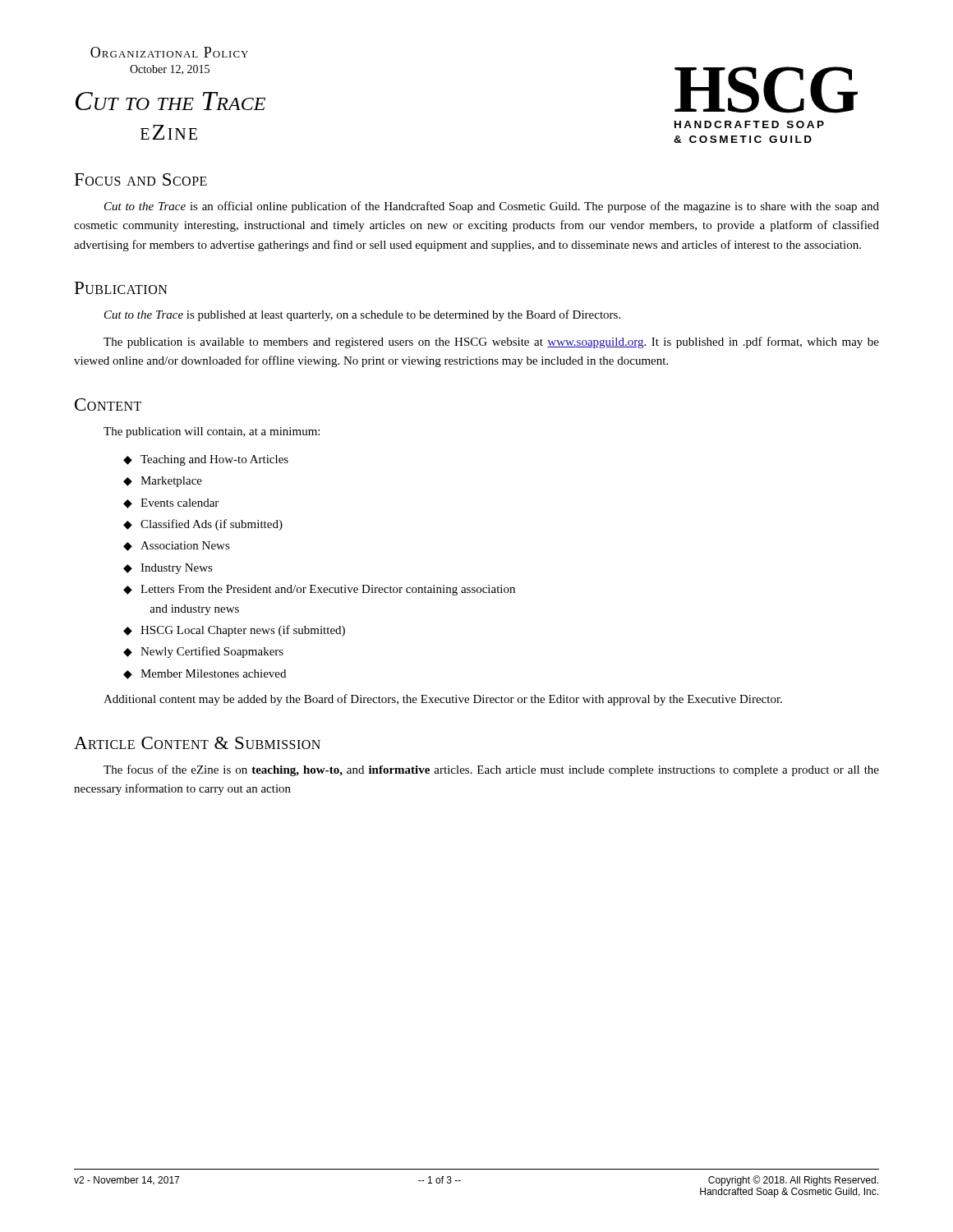Click the passage that begins "The publication is available to members"
Image resolution: width=953 pixels, height=1232 pixels.
[476, 351]
